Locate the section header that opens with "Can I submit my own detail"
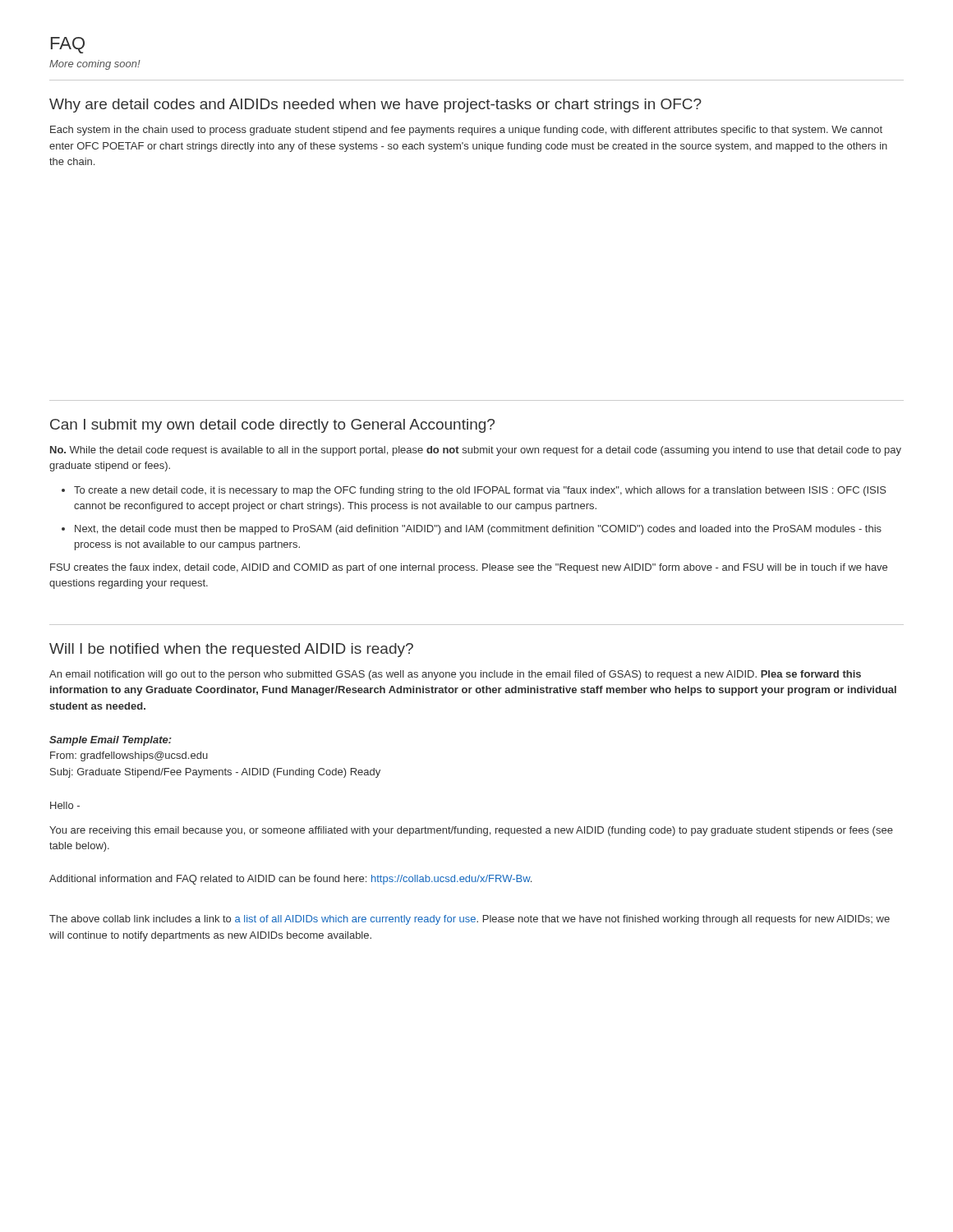Image resolution: width=953 pixels, height=1232 pixels. [x=476, y=424]
